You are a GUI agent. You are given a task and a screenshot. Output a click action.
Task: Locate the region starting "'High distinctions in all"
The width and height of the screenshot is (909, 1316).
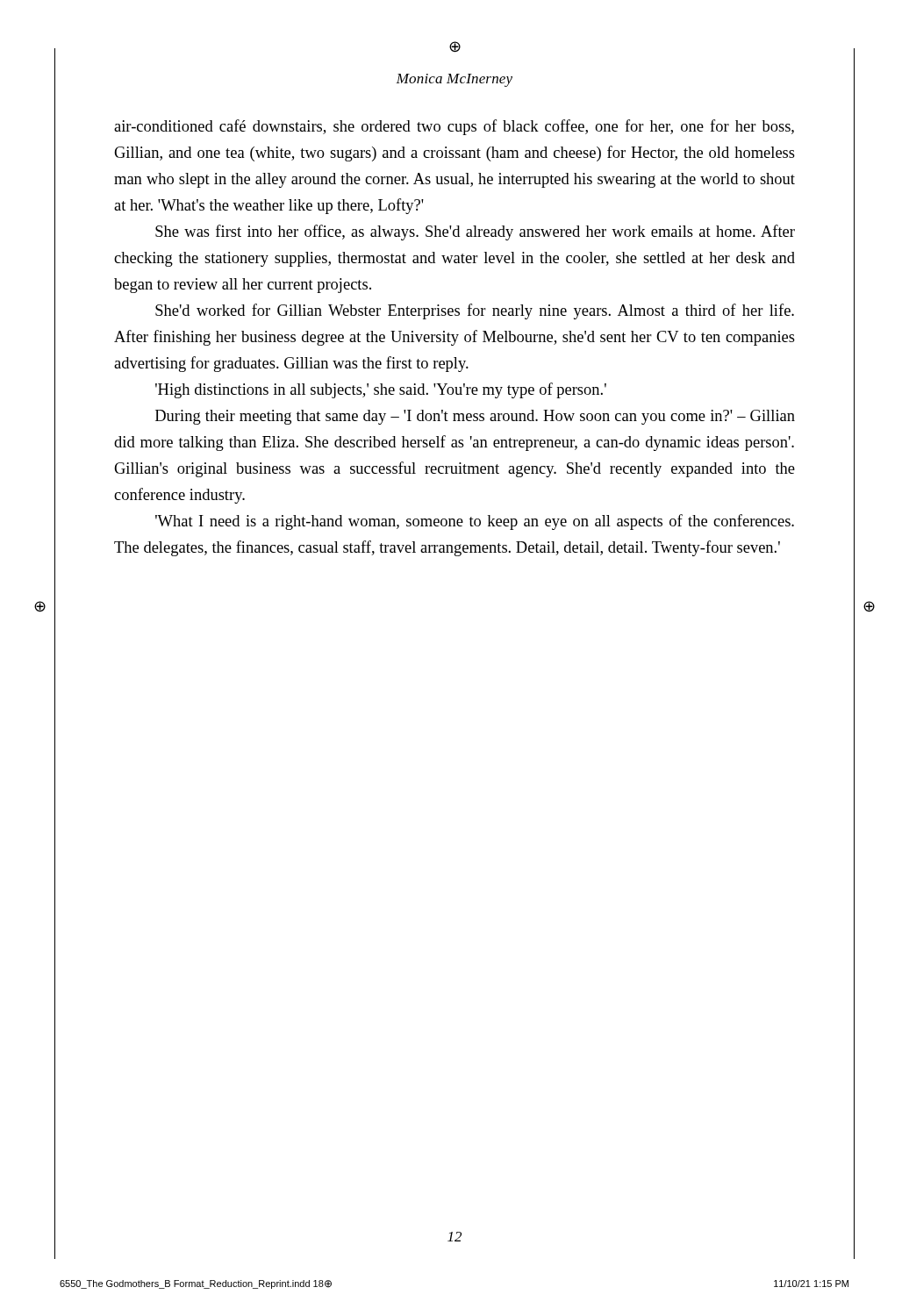pos(454,390)
